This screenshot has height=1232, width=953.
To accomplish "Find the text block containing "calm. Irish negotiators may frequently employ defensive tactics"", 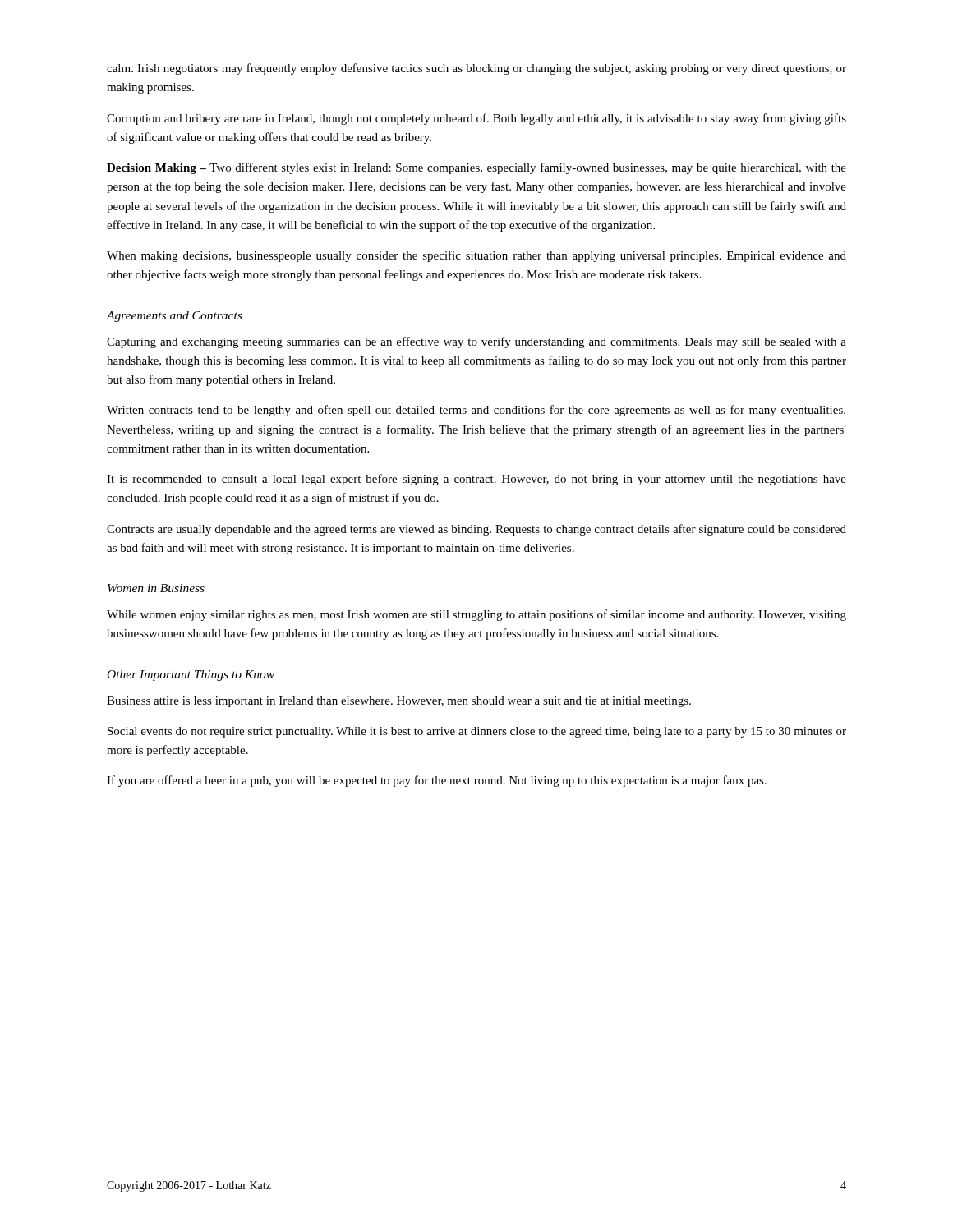I will coord(476,78).
